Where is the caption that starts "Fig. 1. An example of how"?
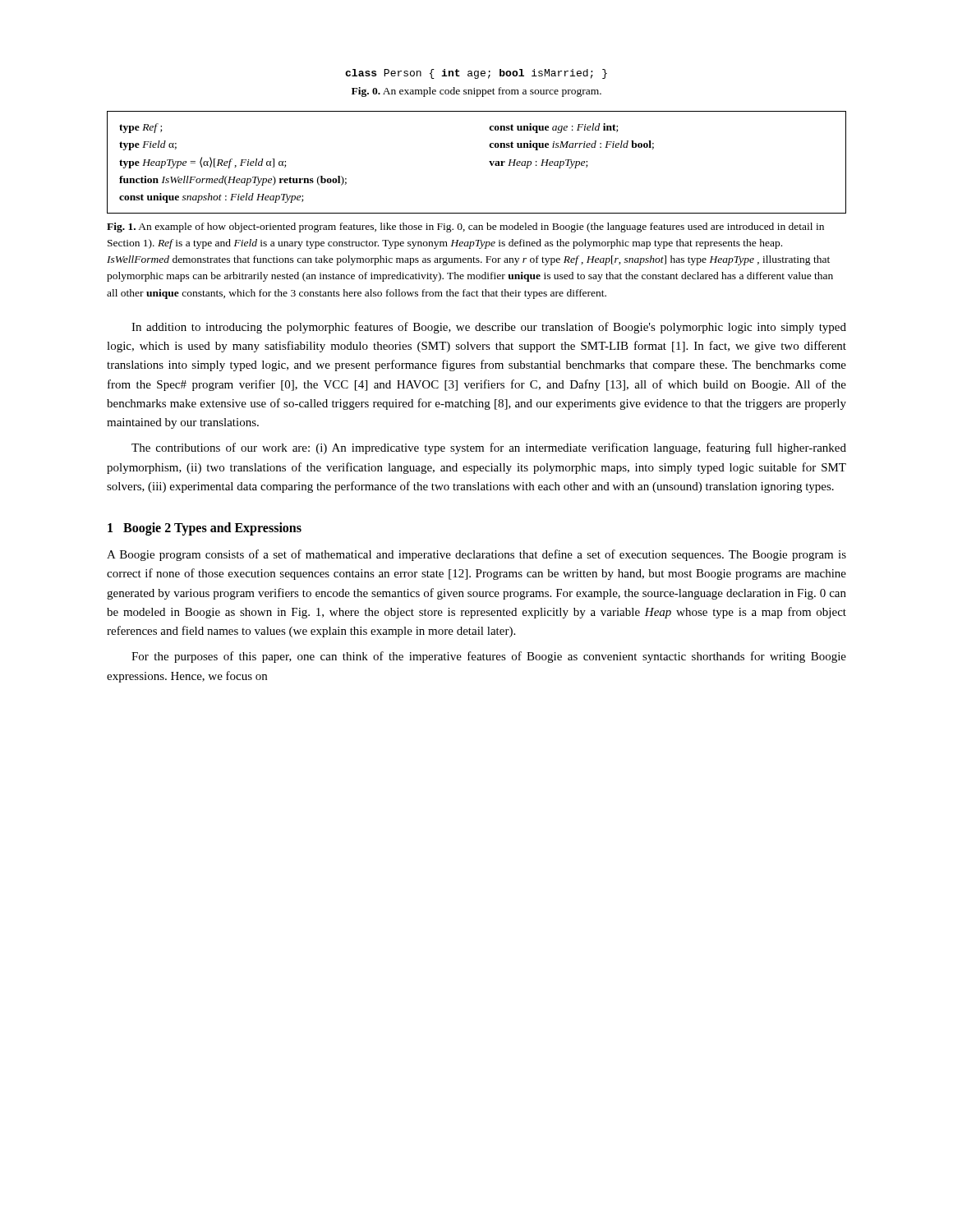 (470, 259)
